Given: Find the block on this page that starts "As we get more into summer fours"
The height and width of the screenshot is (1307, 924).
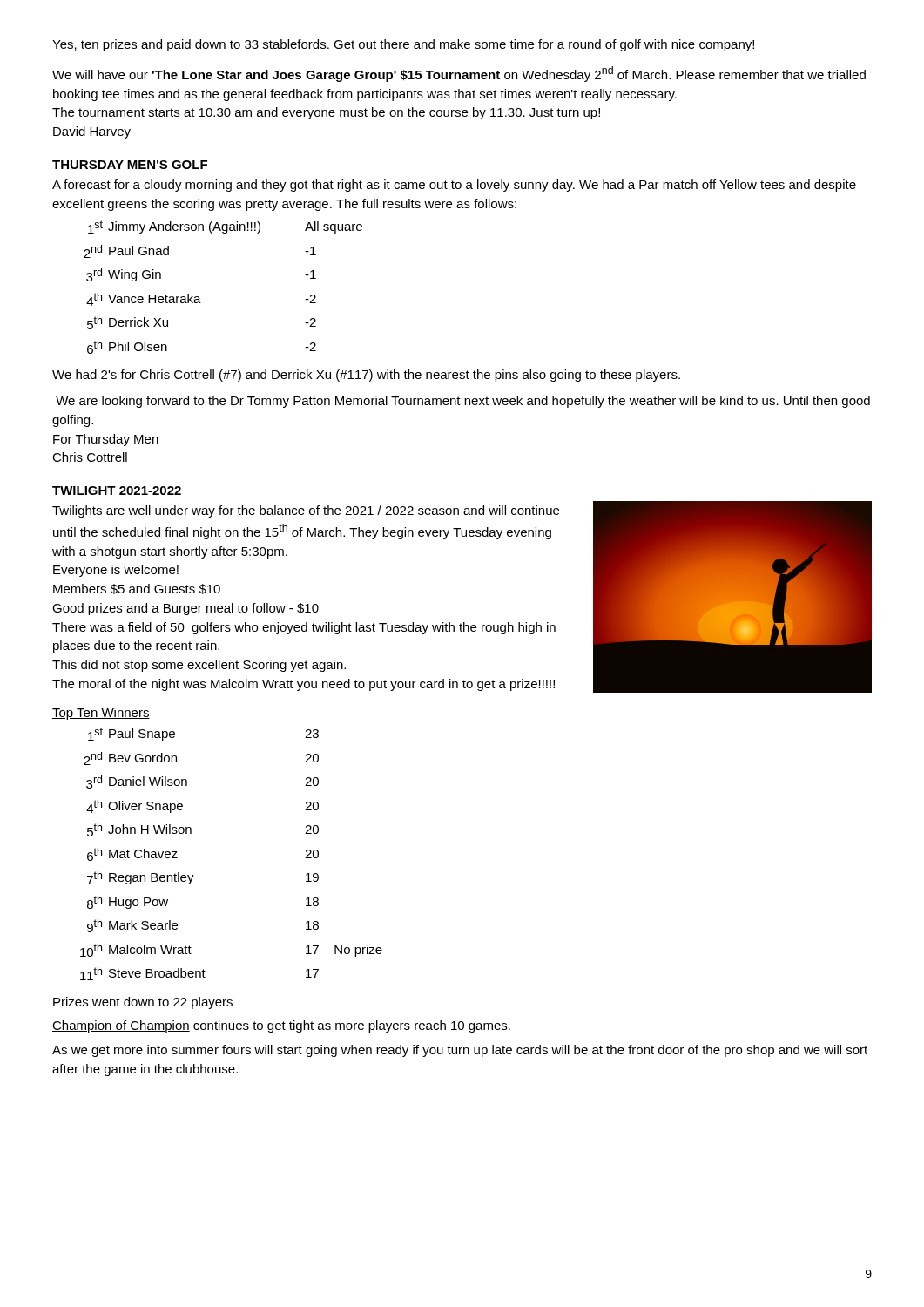Looking at the screenshot, I should (x=462, y=1059).
